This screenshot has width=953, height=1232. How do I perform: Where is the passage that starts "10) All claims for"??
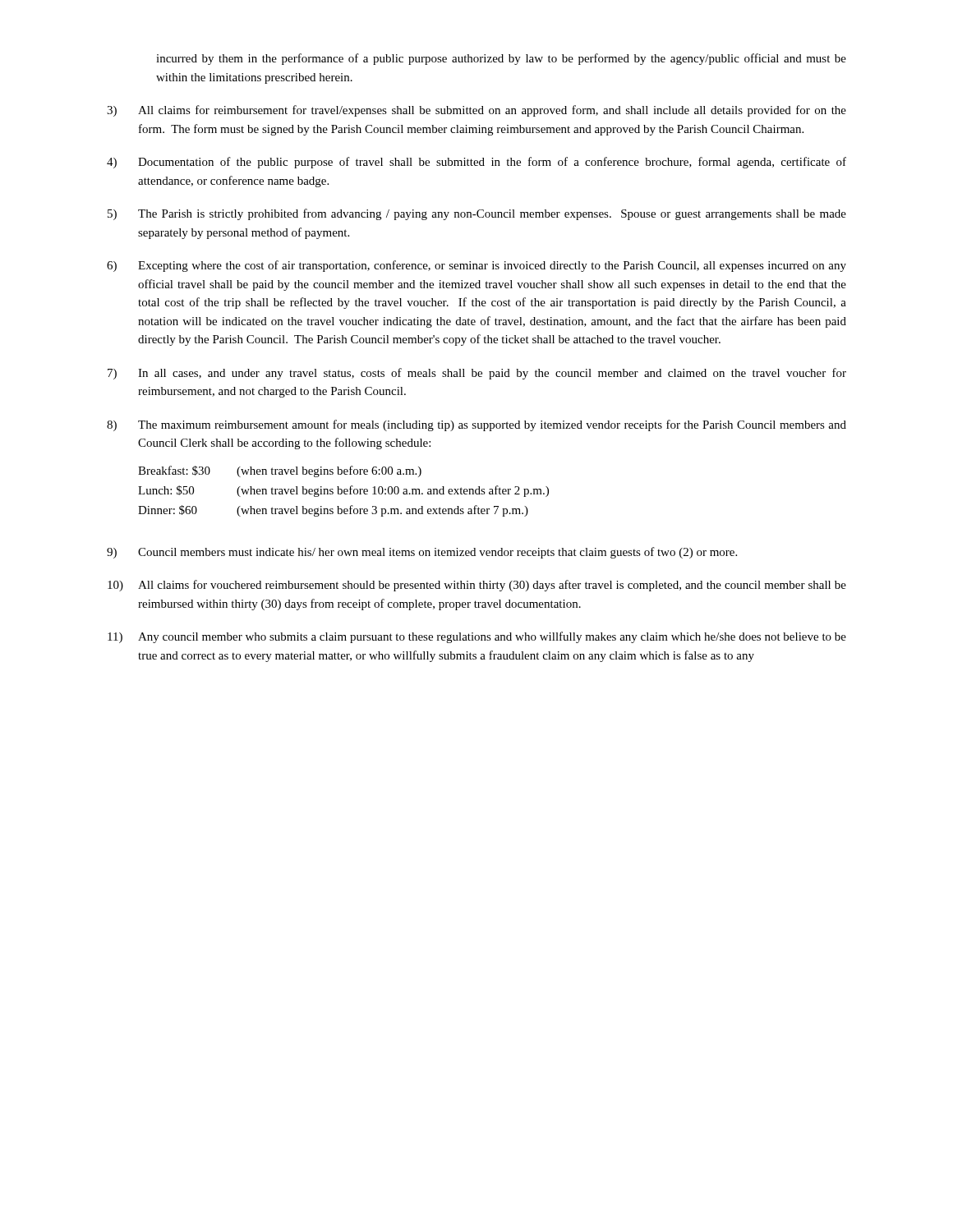tap(476, 594)
